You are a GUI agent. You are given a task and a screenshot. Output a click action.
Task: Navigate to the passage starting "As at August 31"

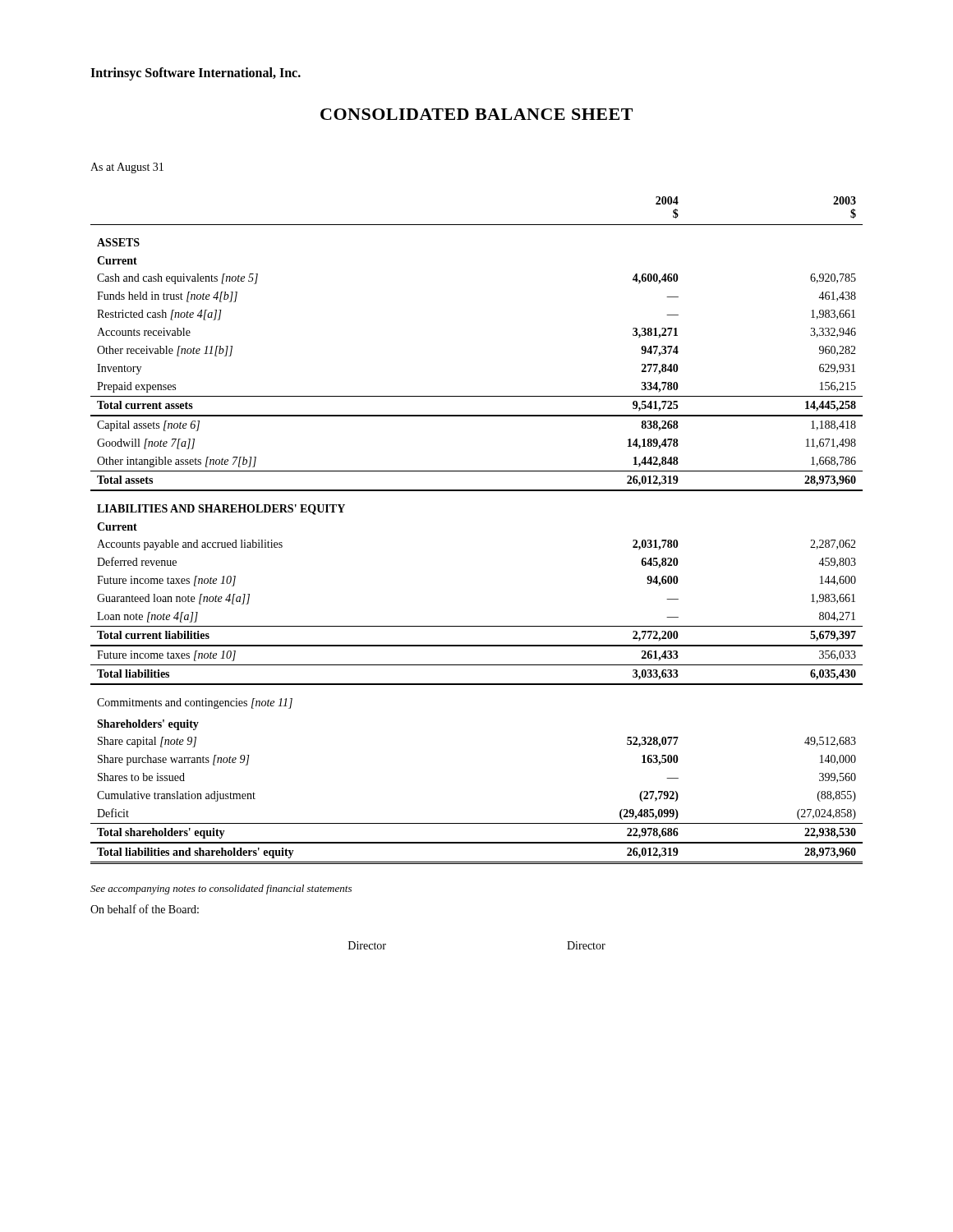pos(127,167)
